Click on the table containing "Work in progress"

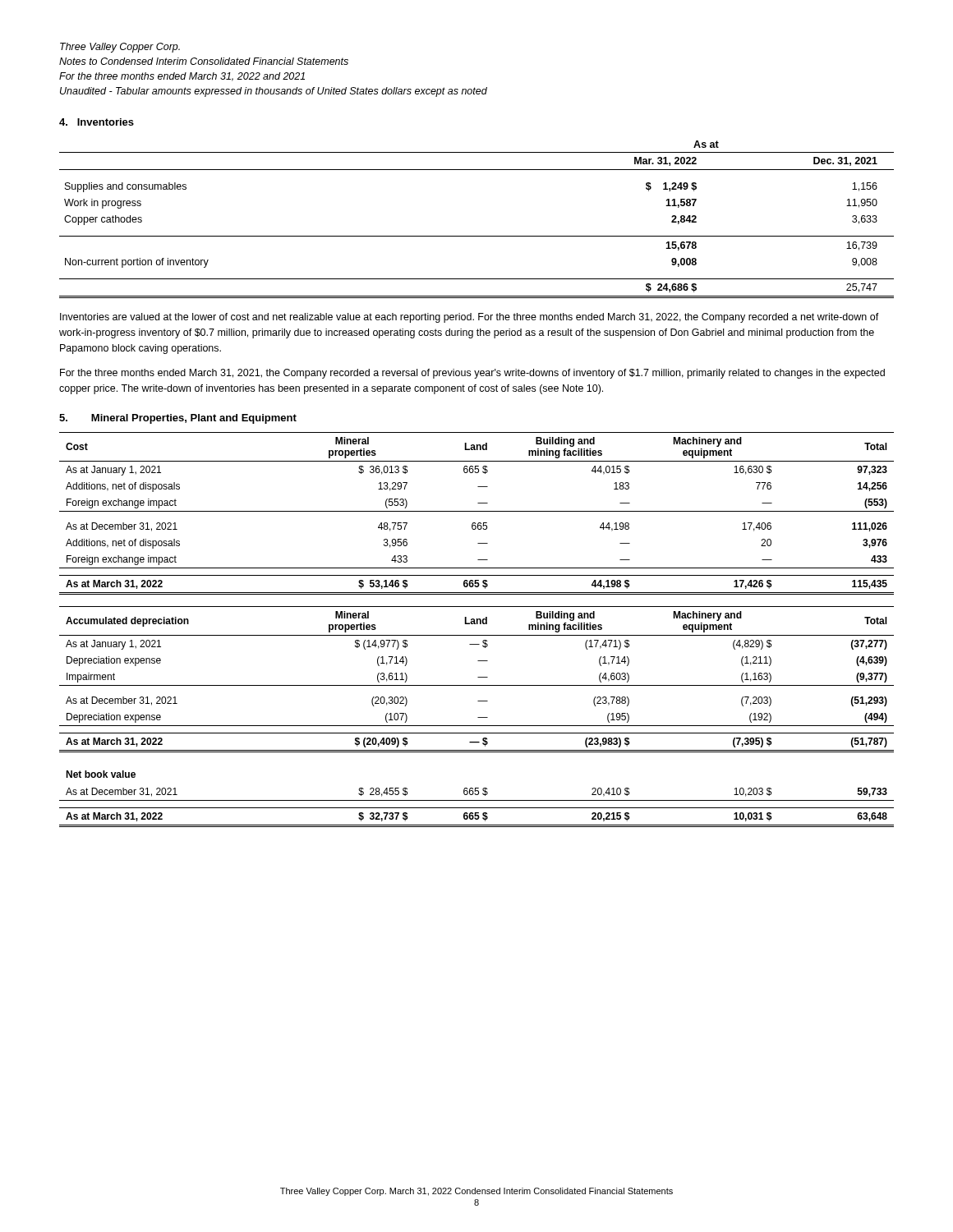[476, 217]
